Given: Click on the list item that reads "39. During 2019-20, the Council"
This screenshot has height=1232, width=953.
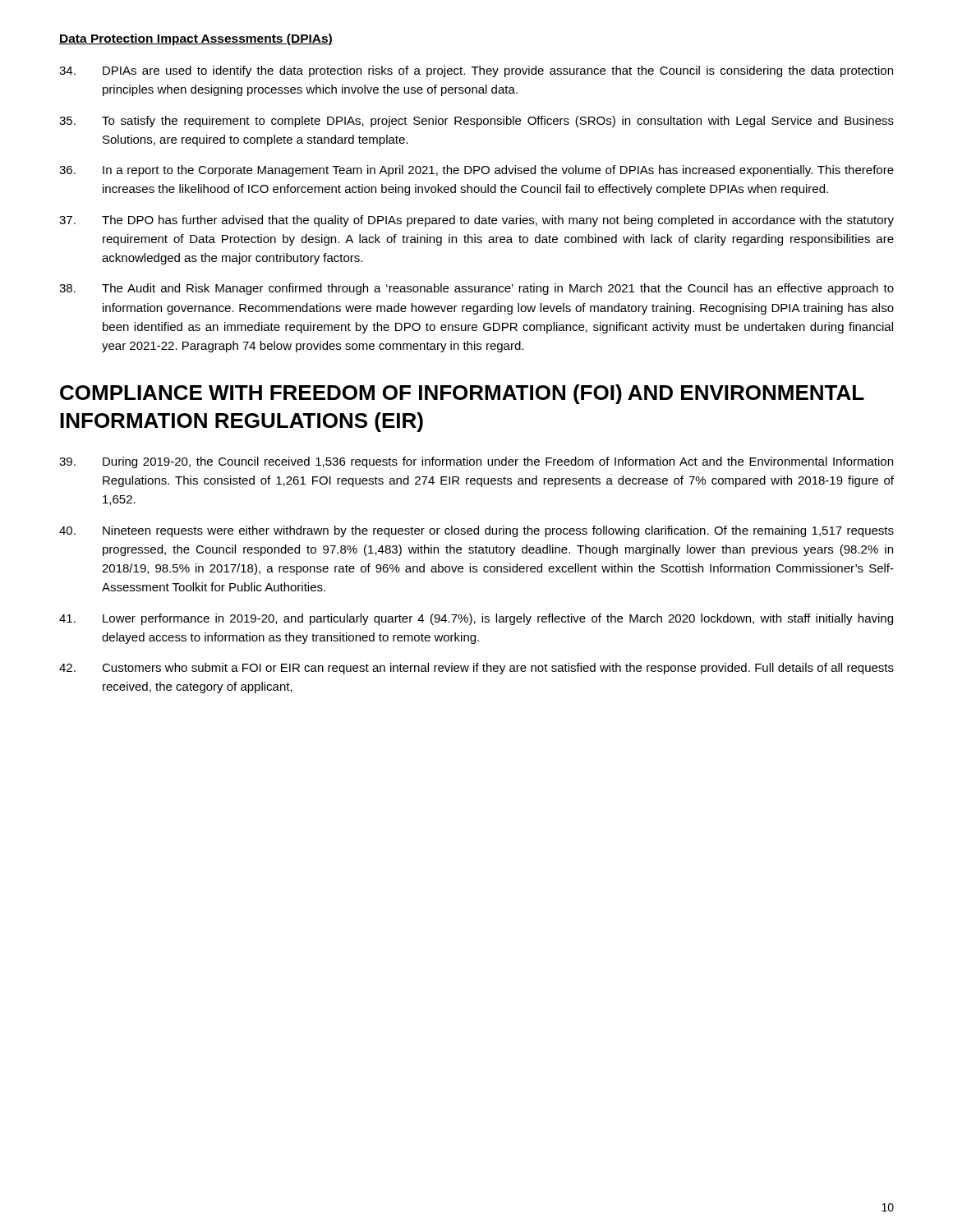Looking at the screenshot, I should (476, 480).
